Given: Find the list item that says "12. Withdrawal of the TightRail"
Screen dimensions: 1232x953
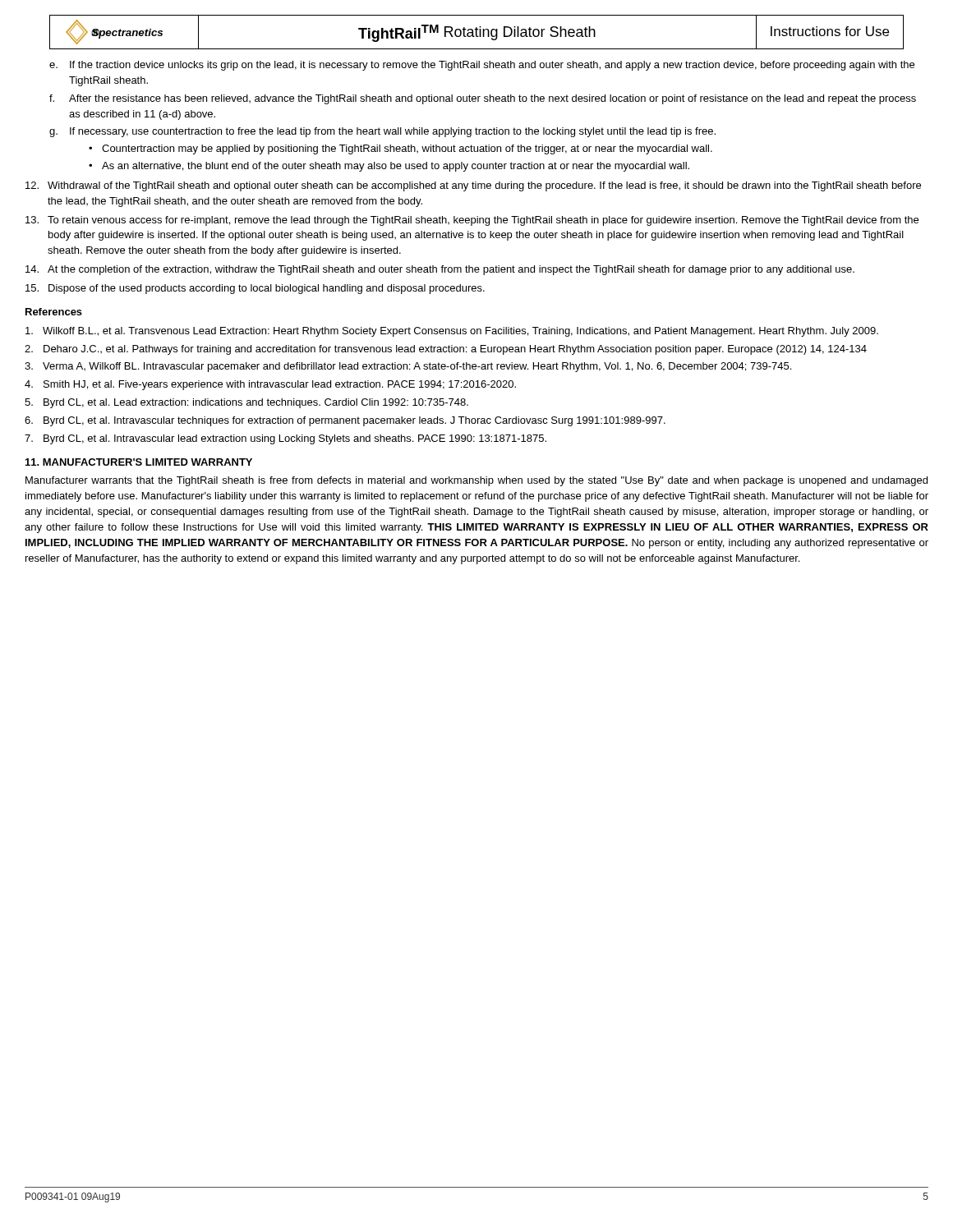Looking at the screenshot, I should tap(476, 194).
